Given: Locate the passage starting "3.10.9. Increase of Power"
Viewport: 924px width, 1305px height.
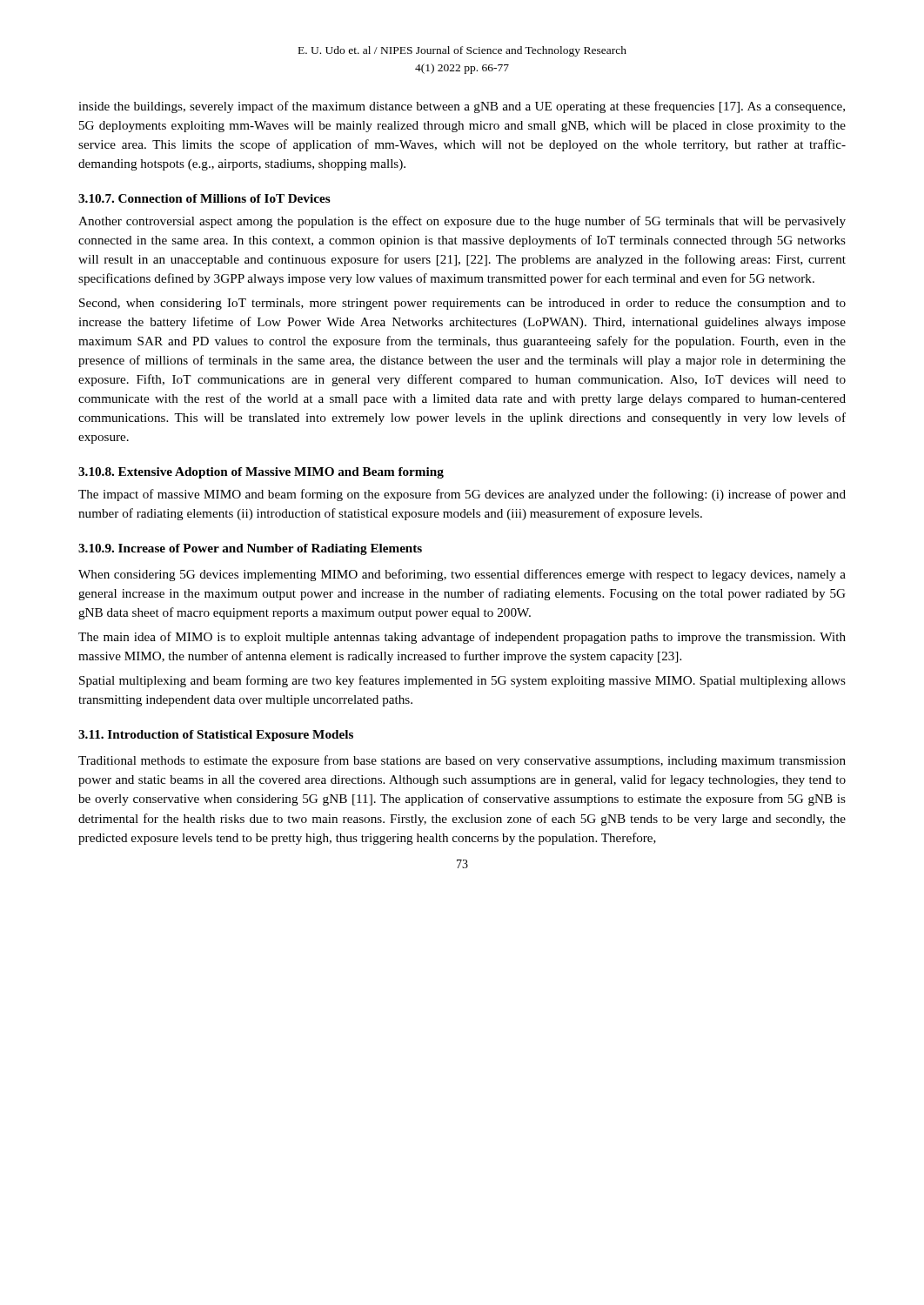Looking at the screenshot, I should [x=250, y=548].
